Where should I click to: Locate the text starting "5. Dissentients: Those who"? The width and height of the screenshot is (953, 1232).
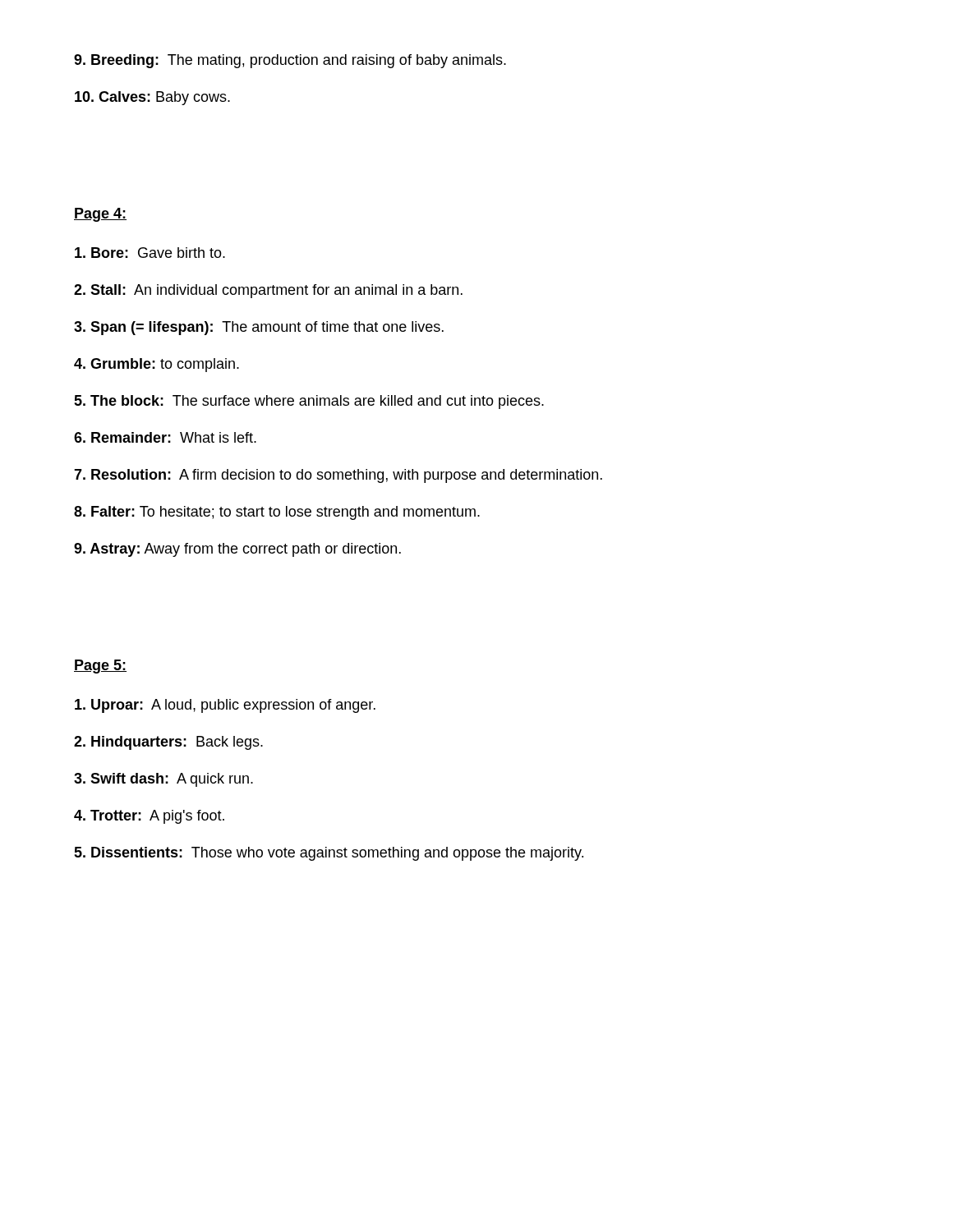[x=329, y=853]
